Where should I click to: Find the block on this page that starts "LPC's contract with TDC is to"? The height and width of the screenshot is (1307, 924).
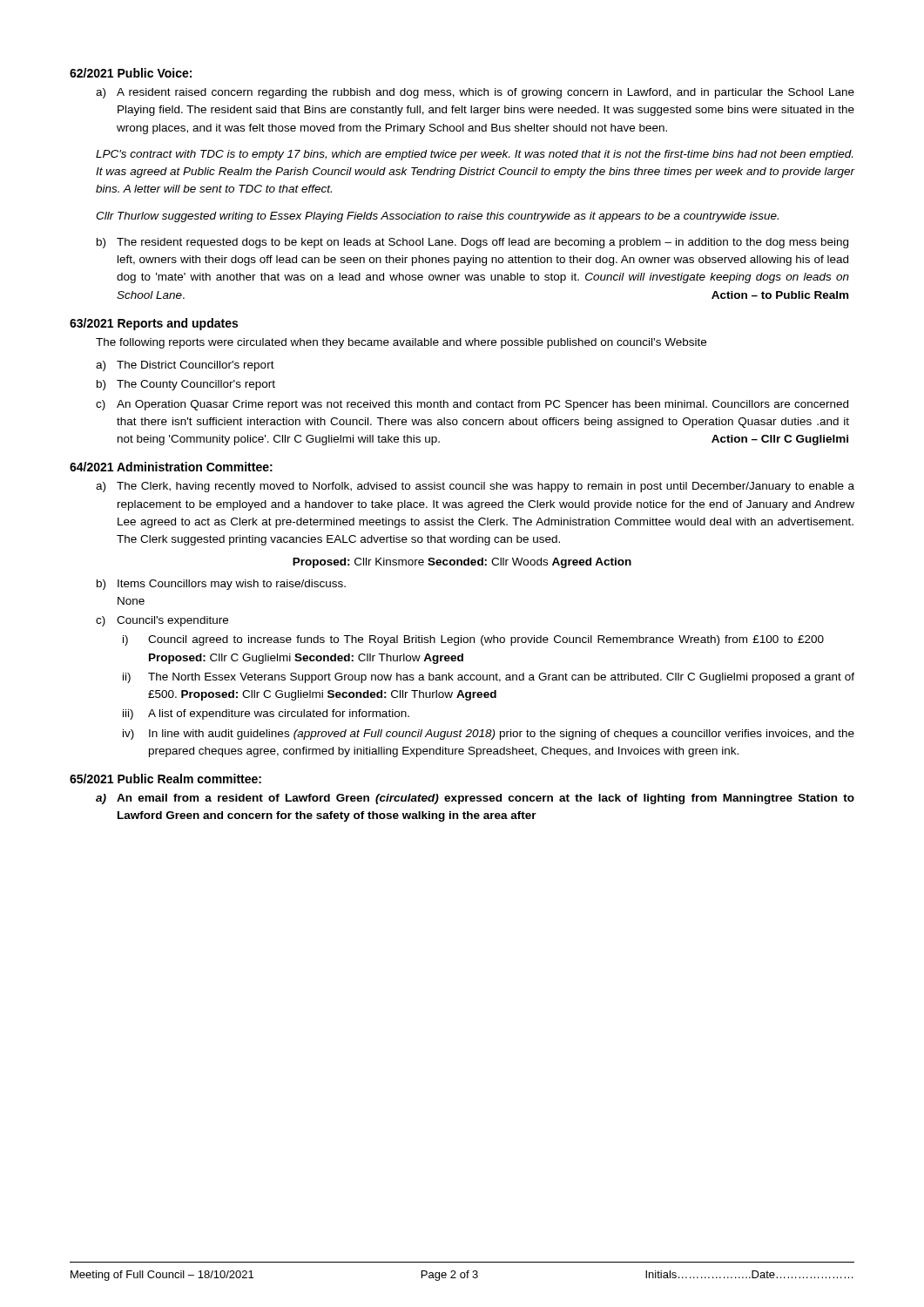pyautogui.click(x=475, y=171)
